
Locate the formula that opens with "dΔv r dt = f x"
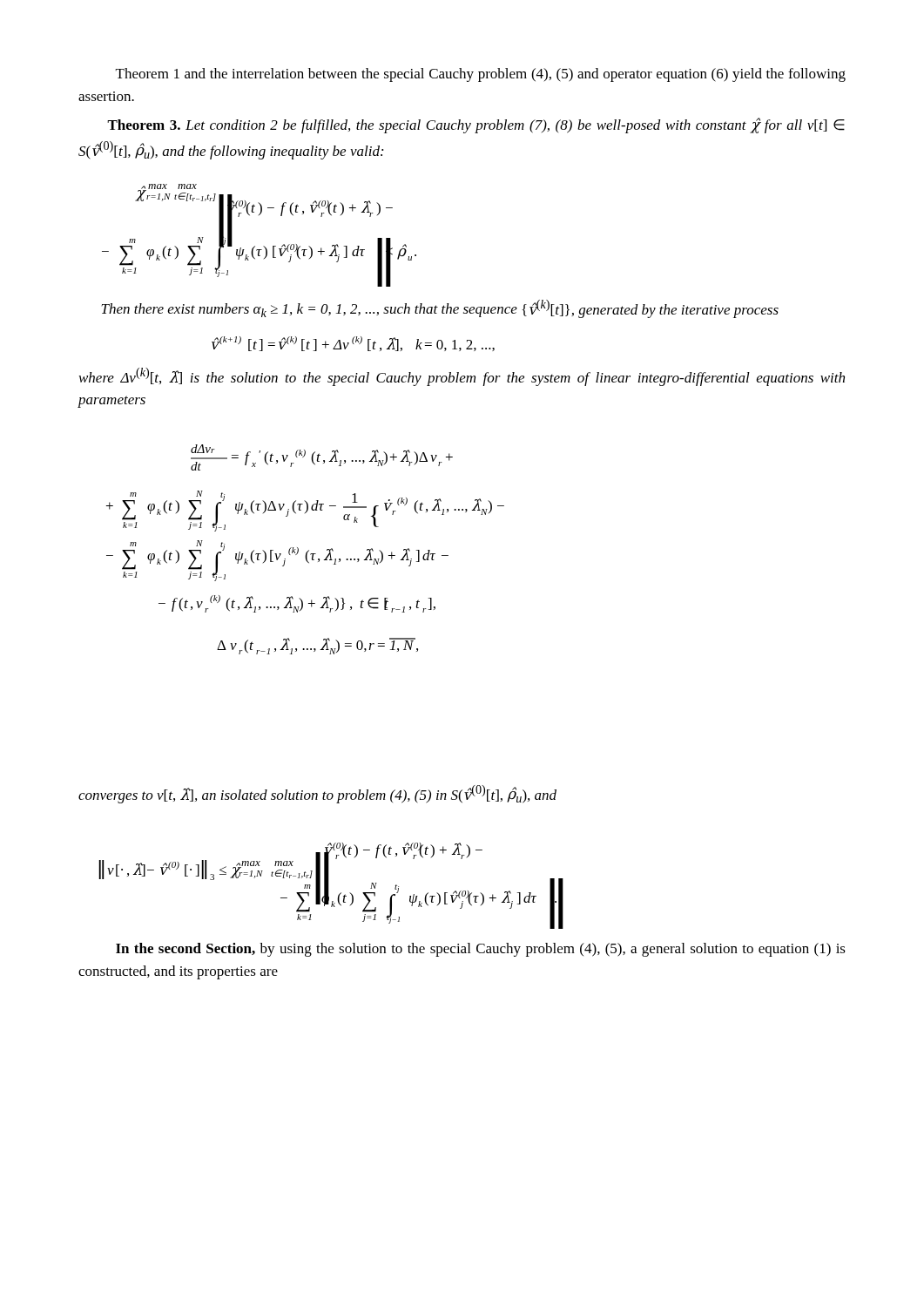tap(322, 457)
